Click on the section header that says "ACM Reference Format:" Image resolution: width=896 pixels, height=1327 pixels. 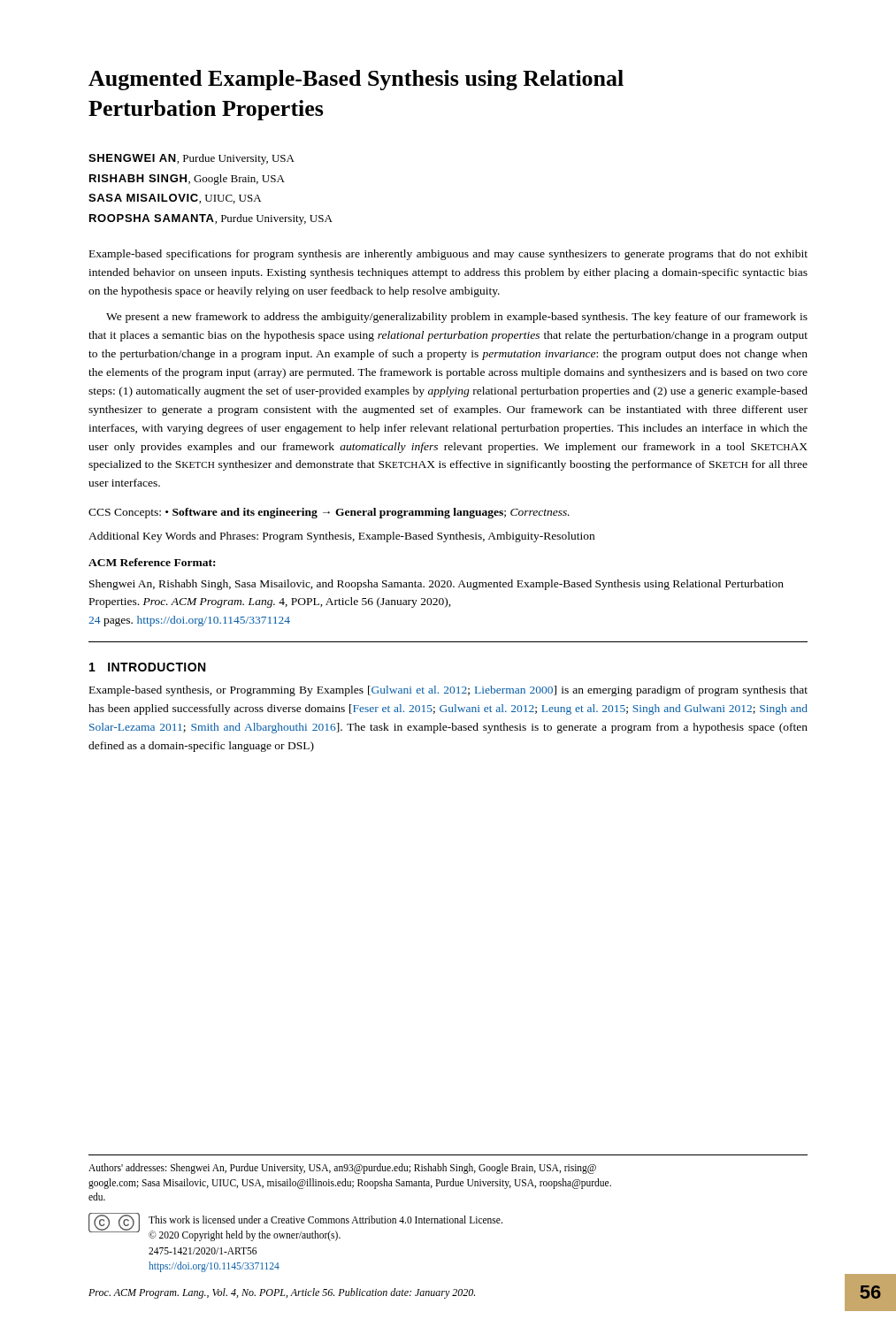152,562
